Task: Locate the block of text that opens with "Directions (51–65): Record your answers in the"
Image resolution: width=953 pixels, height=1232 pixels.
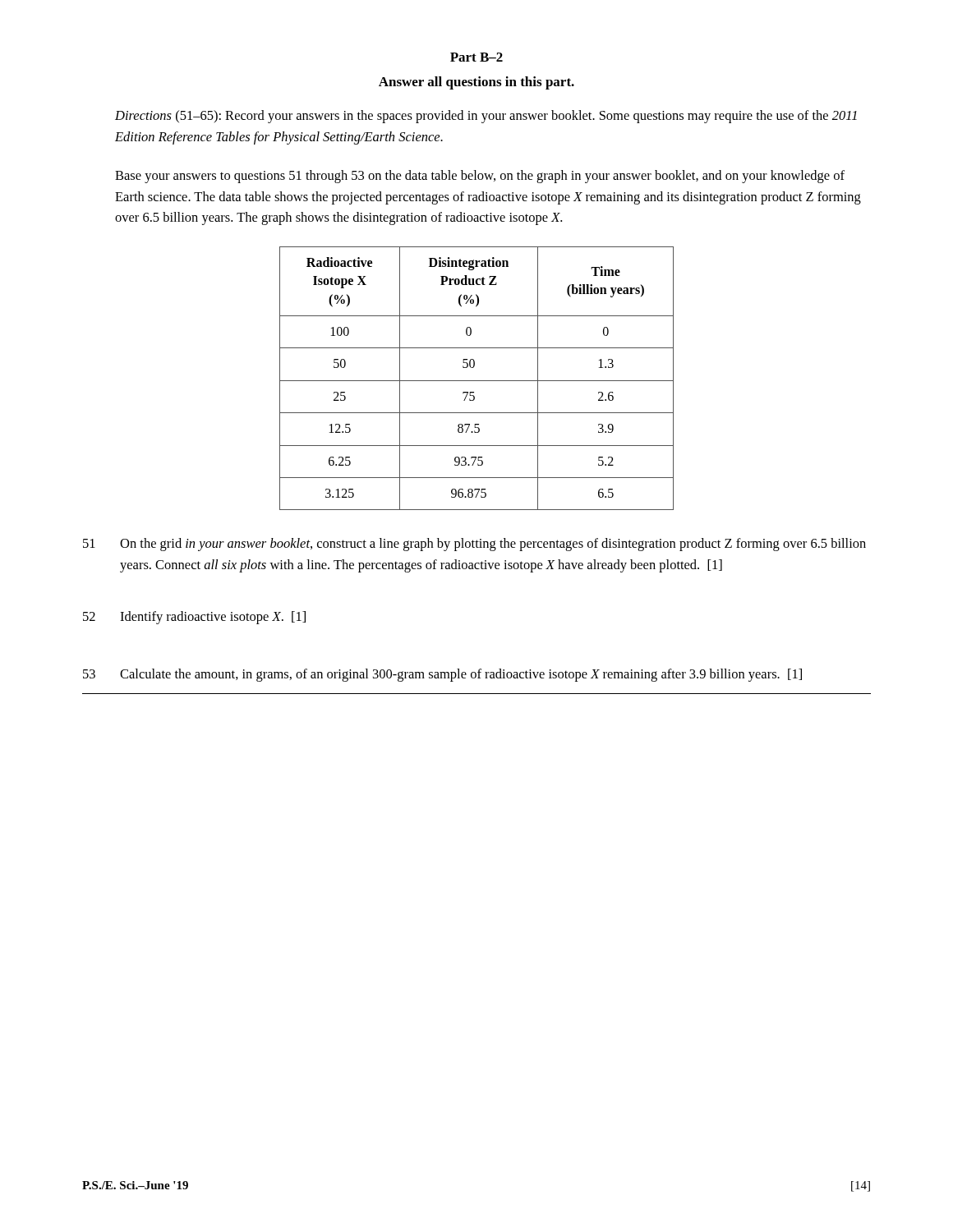Action: tap(487, 126)
